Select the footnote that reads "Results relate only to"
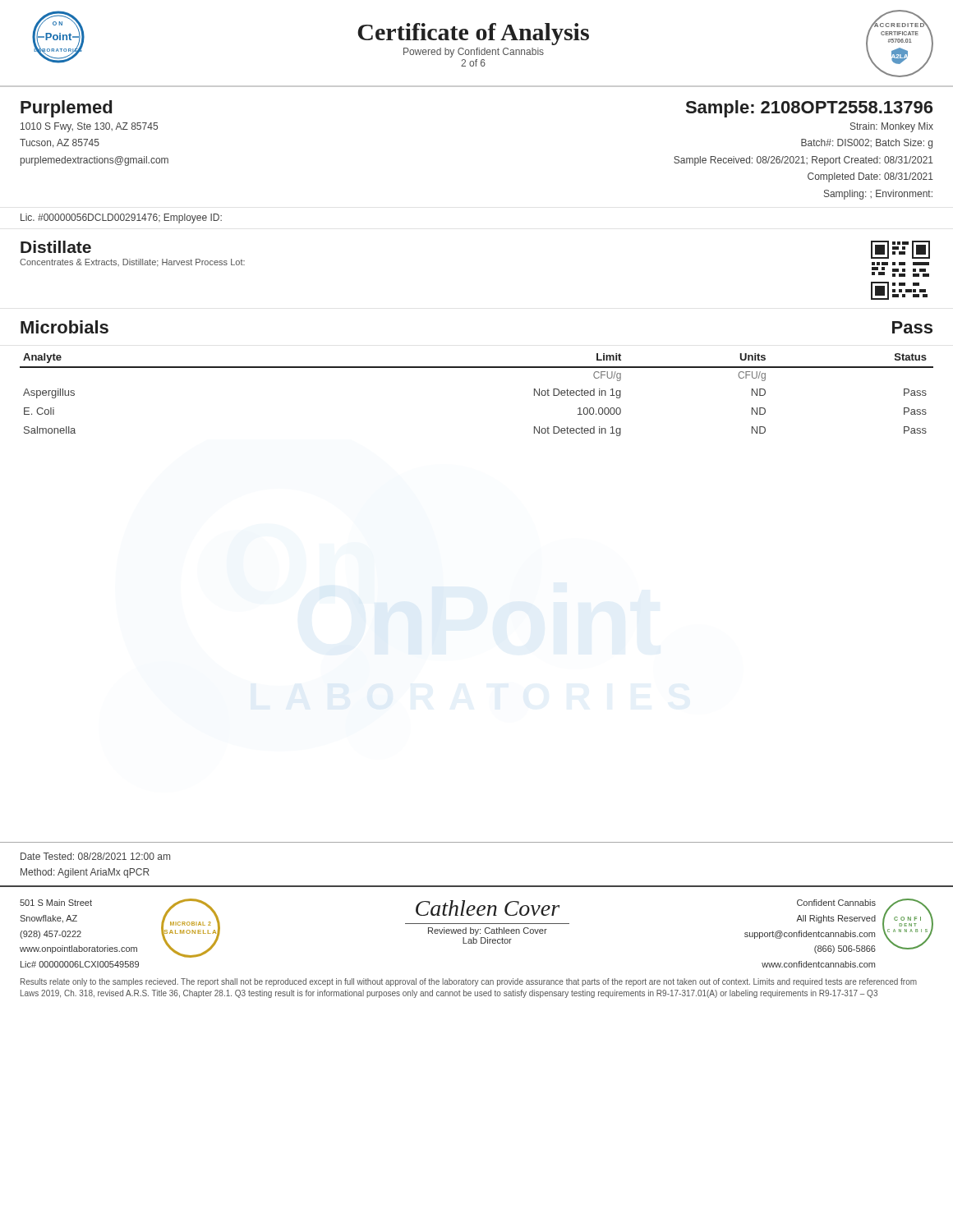Viewport: 953px width, 1232px height. tap(468, 988)
